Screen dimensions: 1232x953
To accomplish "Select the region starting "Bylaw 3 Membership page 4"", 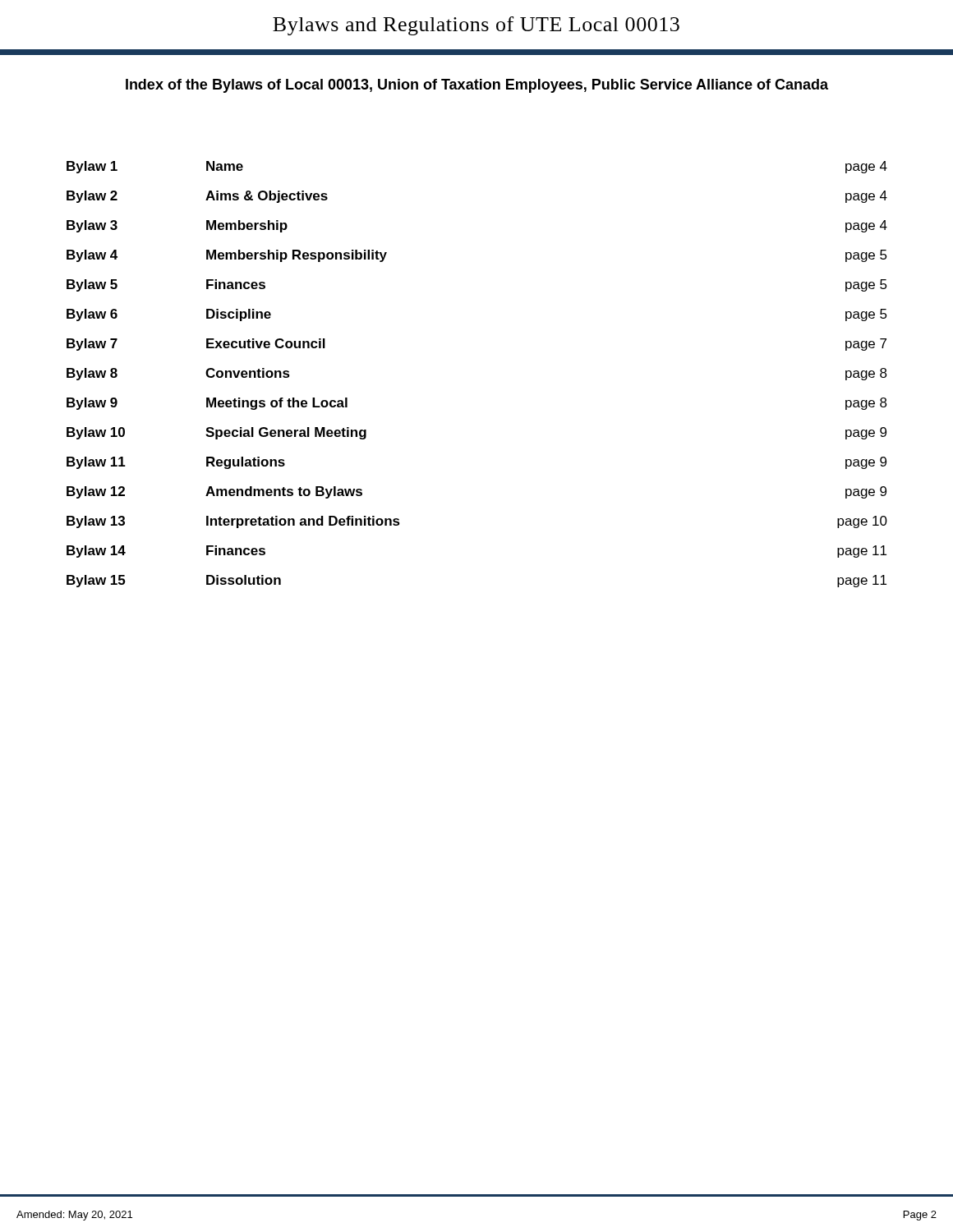I will point(97,226).
